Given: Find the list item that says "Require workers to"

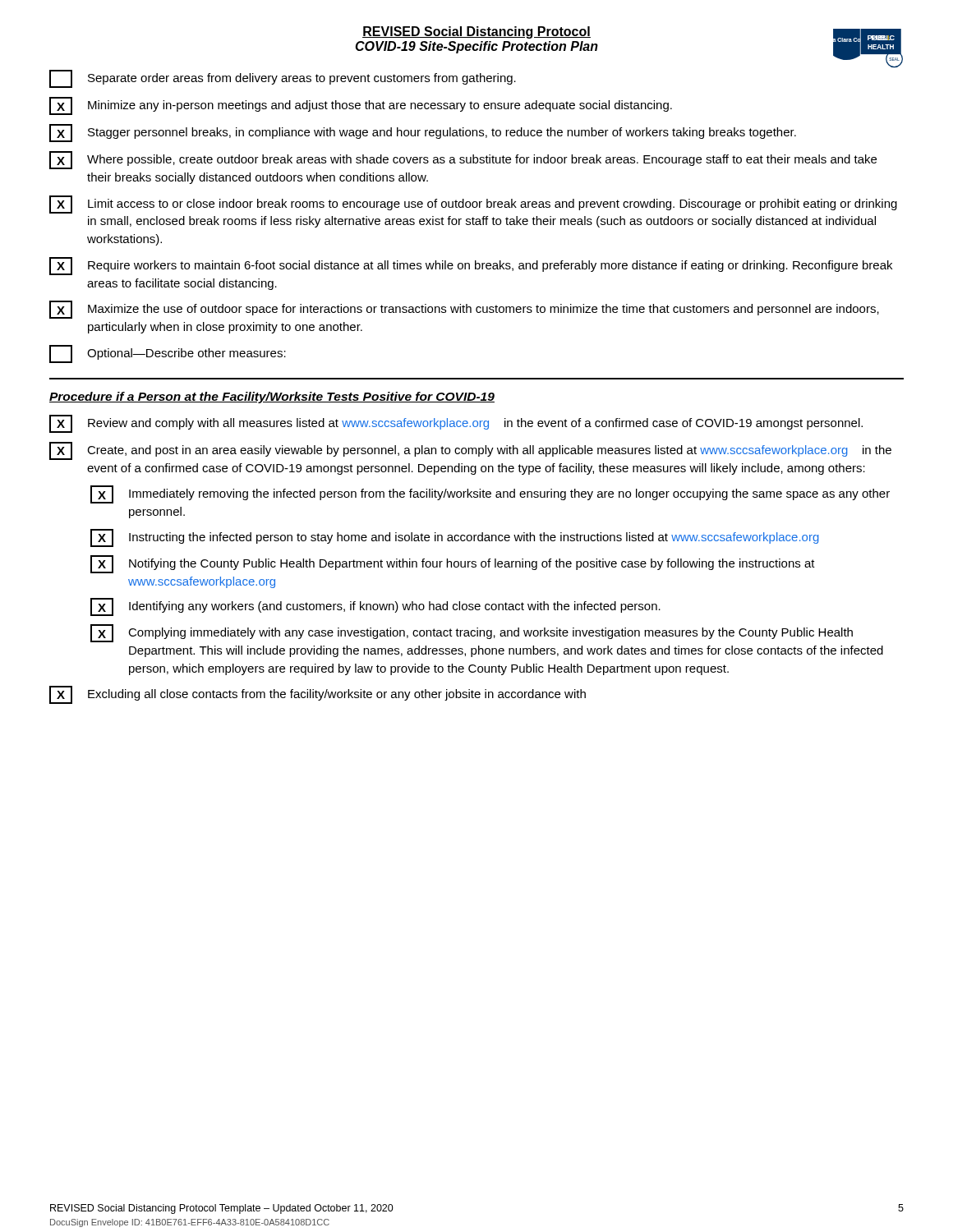Looking at the screenshot, I should click(x=476, y=274).
